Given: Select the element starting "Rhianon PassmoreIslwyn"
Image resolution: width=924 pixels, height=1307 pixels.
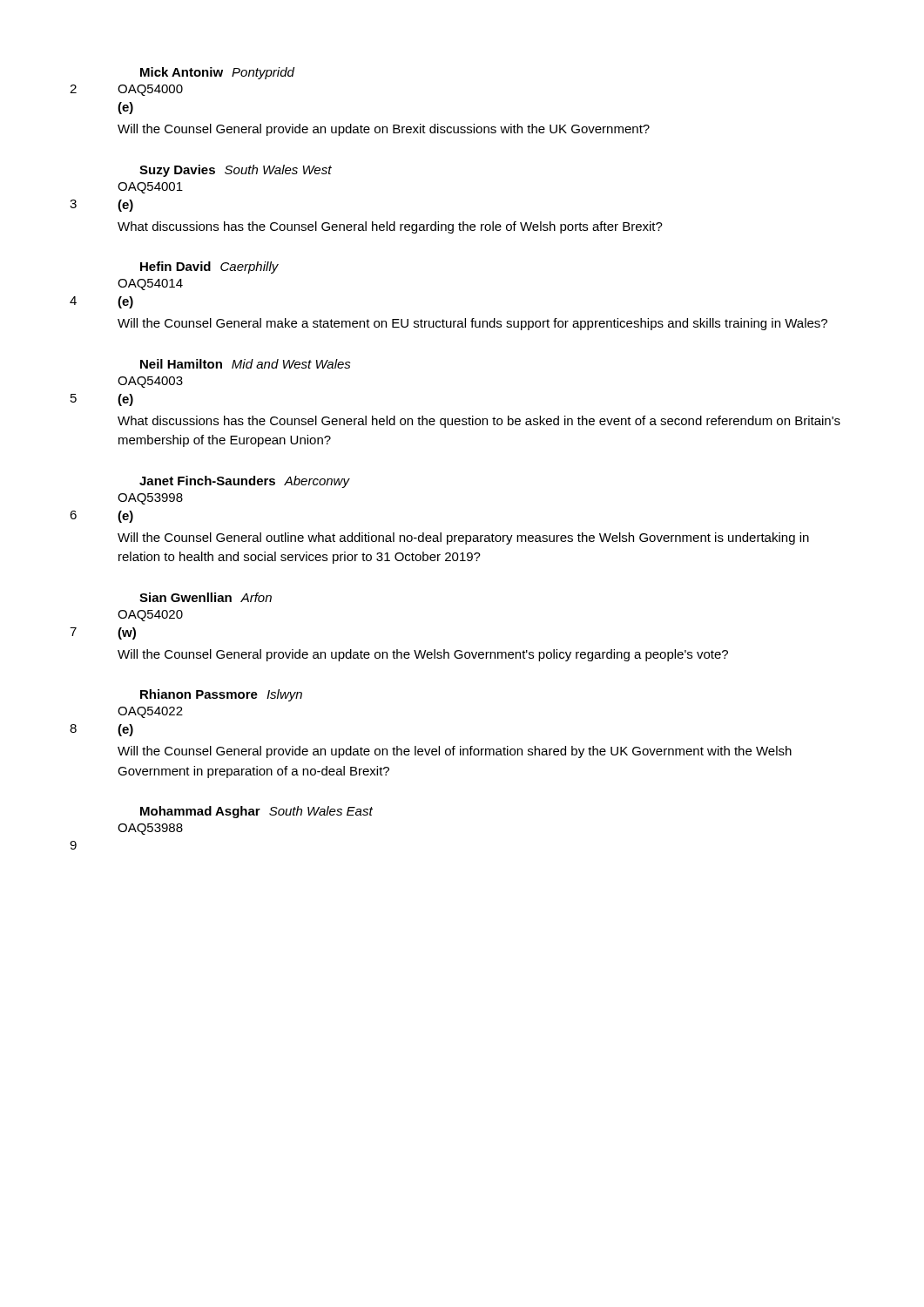Looking at the screenshot, I should (x=221, y=694).
